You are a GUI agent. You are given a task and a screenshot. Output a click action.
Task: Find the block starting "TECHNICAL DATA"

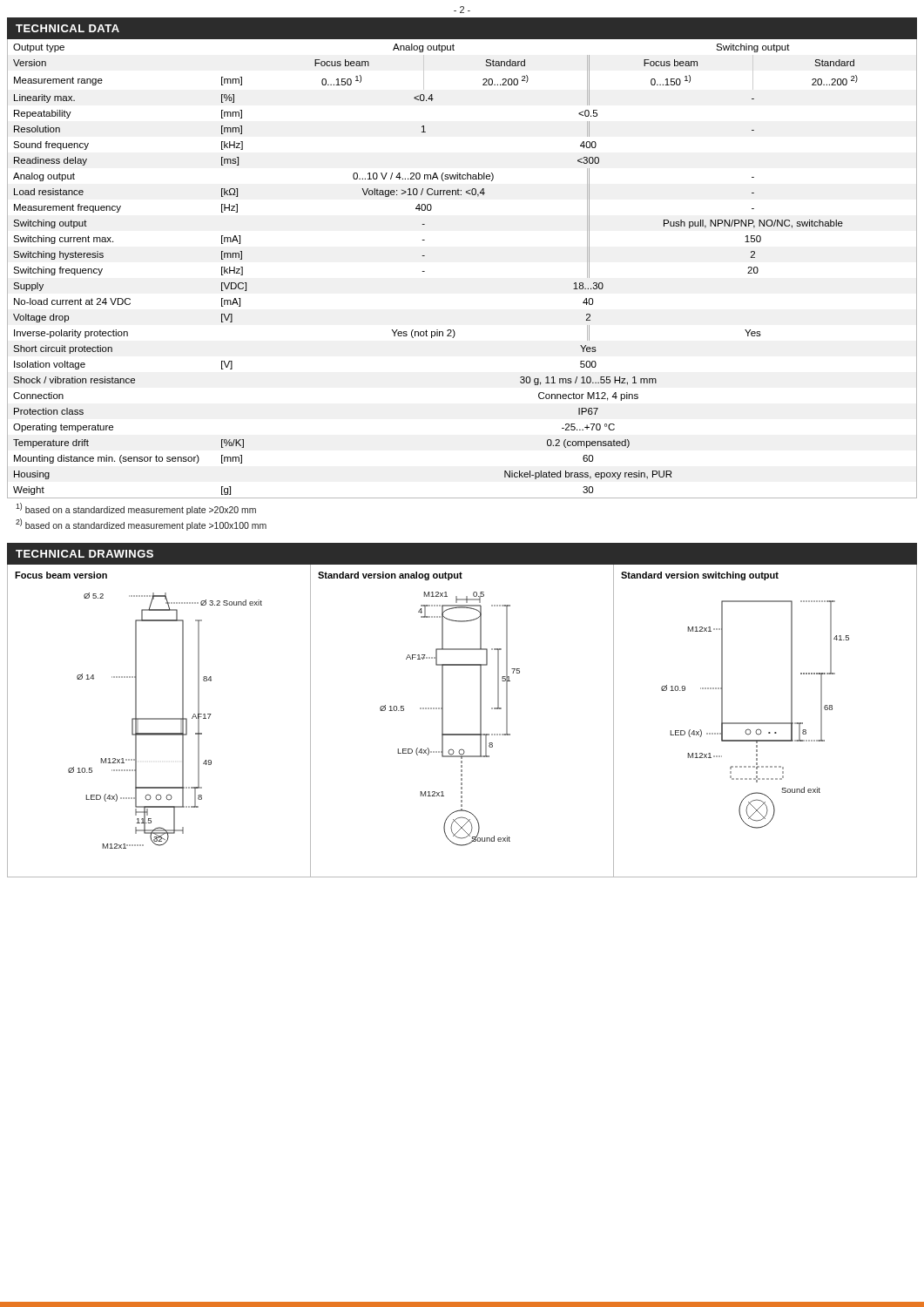tap(68, 28)
